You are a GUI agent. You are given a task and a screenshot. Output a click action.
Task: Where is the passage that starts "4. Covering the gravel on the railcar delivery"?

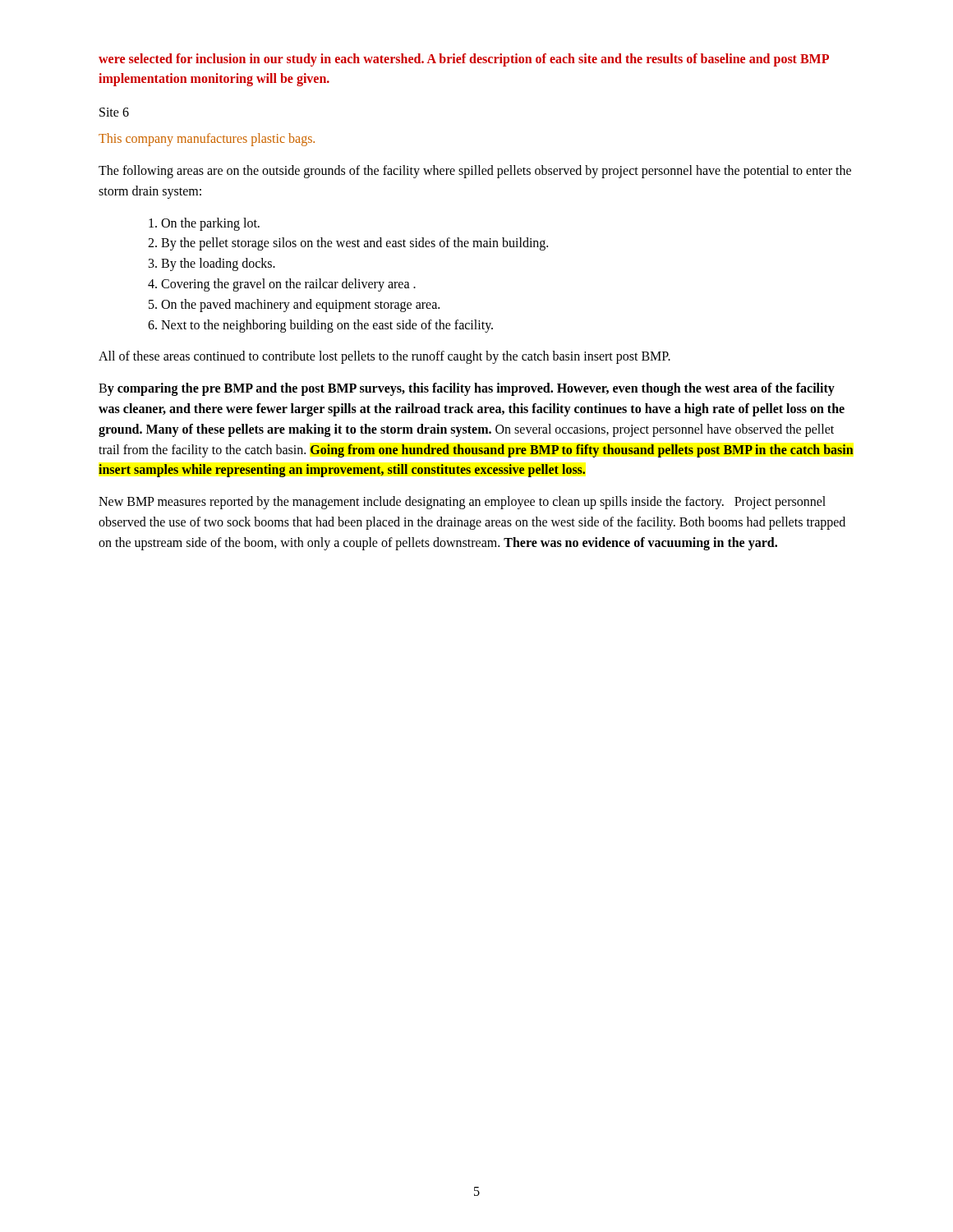click(x=282, y=284)
